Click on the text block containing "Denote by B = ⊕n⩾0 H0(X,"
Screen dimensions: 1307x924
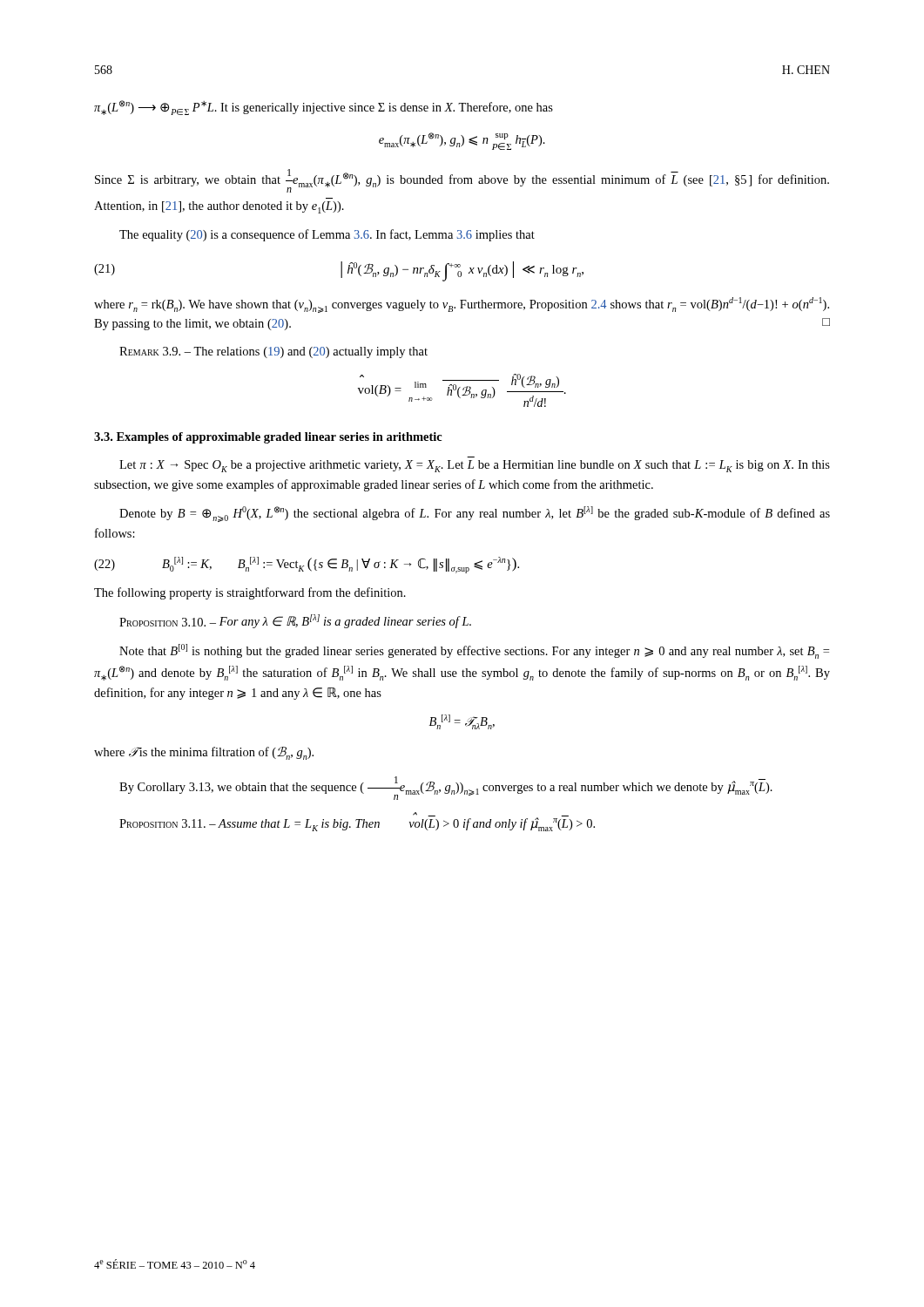(462, 523)
